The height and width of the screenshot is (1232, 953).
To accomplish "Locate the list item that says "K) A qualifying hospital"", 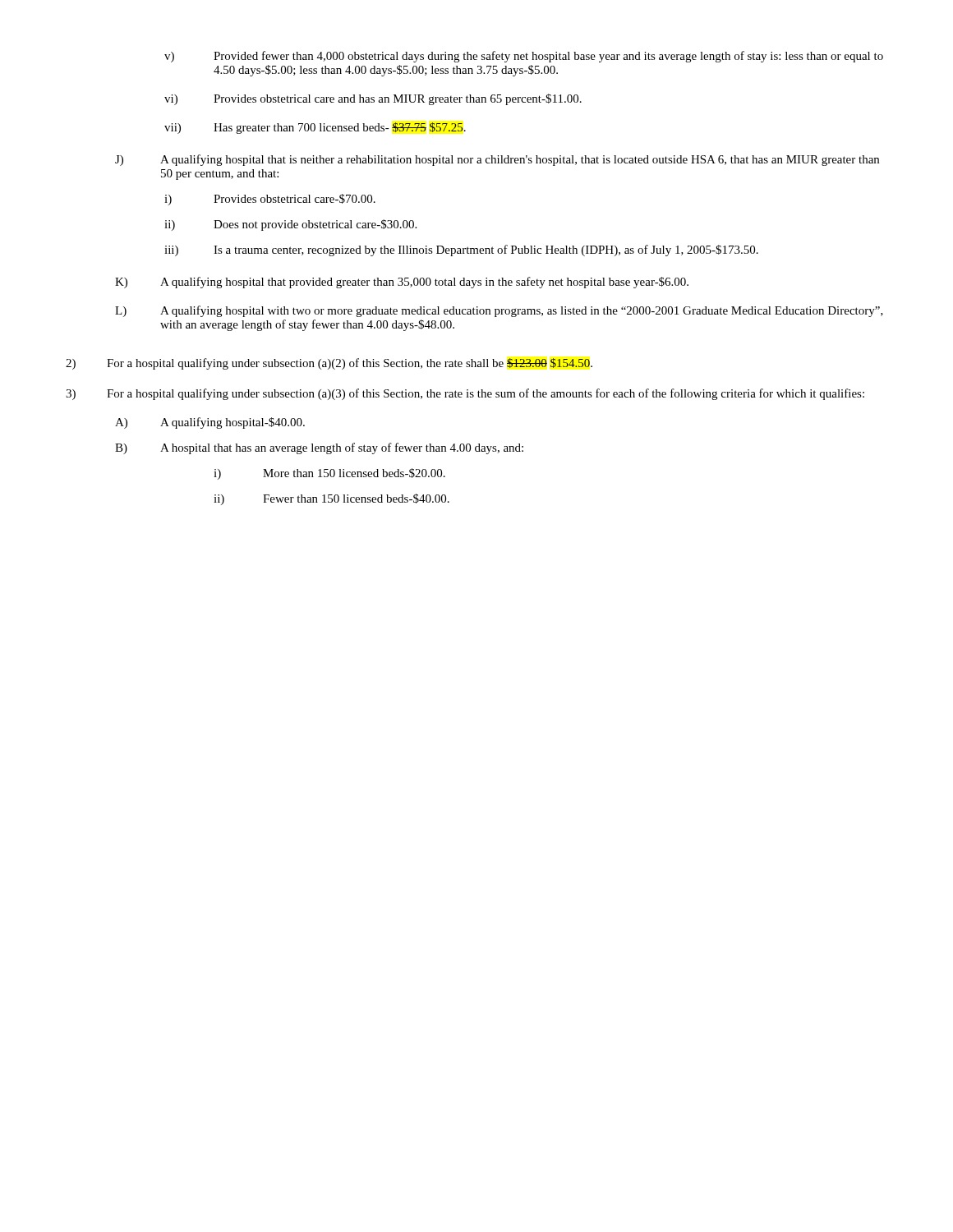I will pos(501,282).
